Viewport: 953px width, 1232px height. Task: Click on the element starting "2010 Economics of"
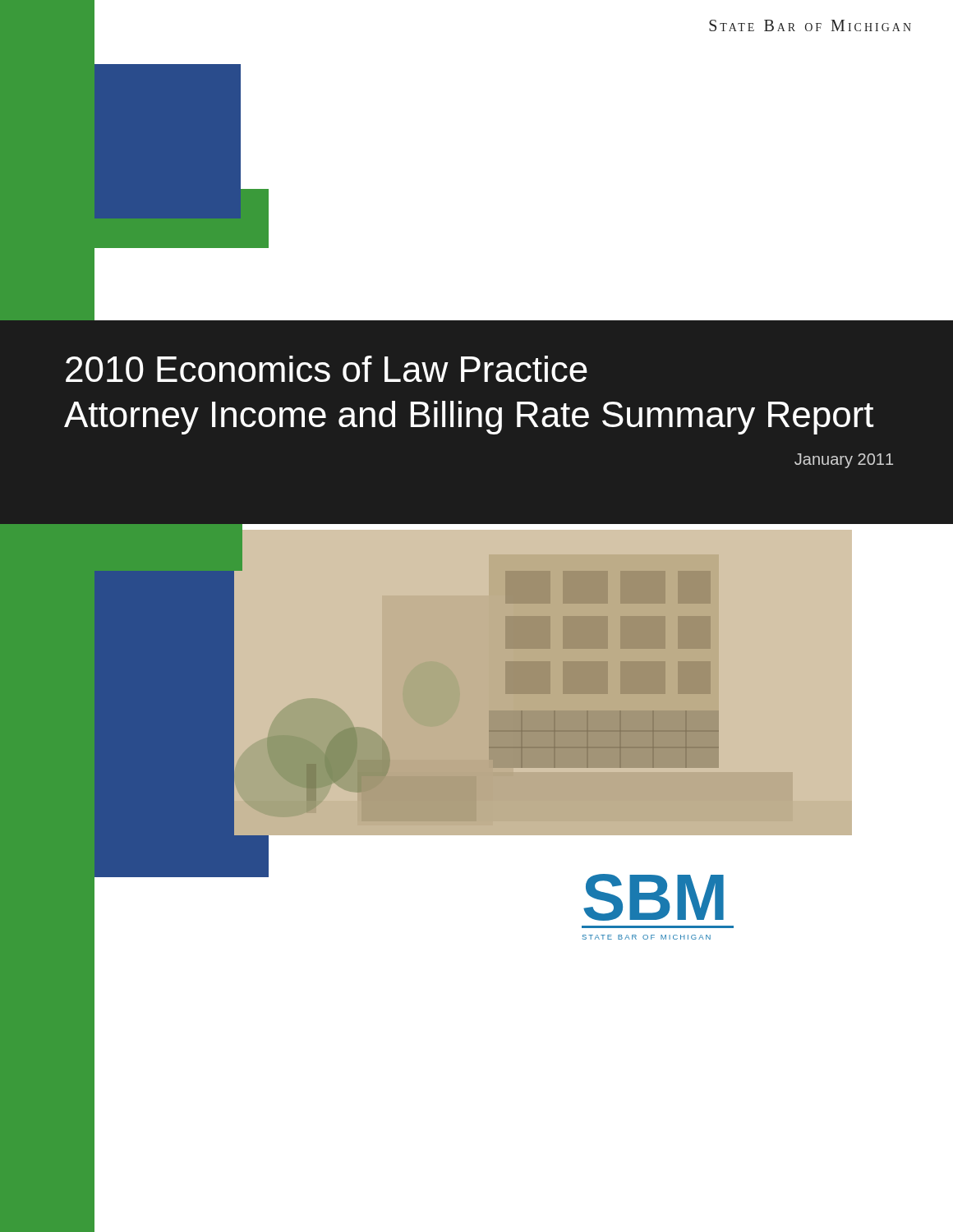(484, 408)
